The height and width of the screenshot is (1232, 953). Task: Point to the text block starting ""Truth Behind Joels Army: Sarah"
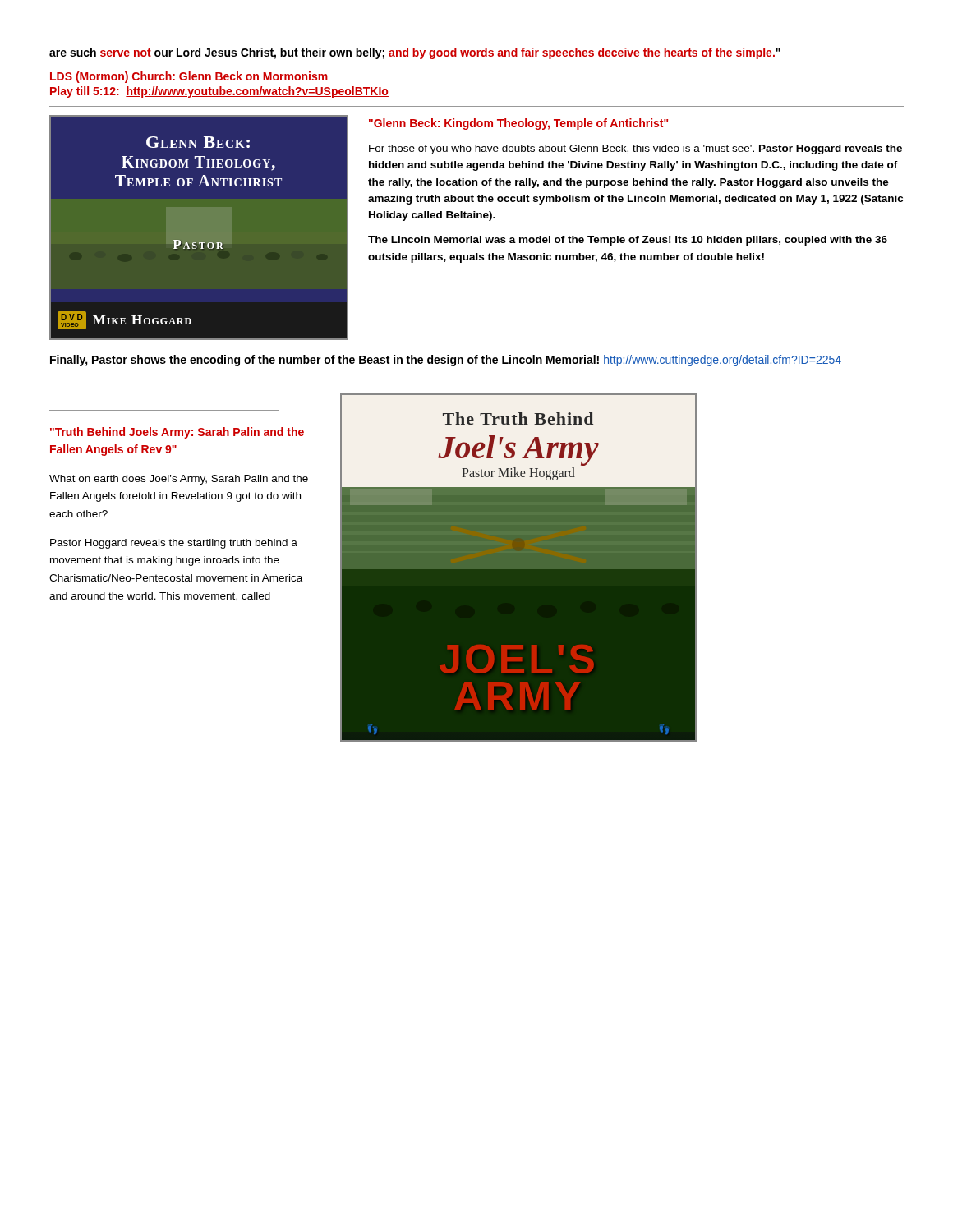click(x=177, y=433)
